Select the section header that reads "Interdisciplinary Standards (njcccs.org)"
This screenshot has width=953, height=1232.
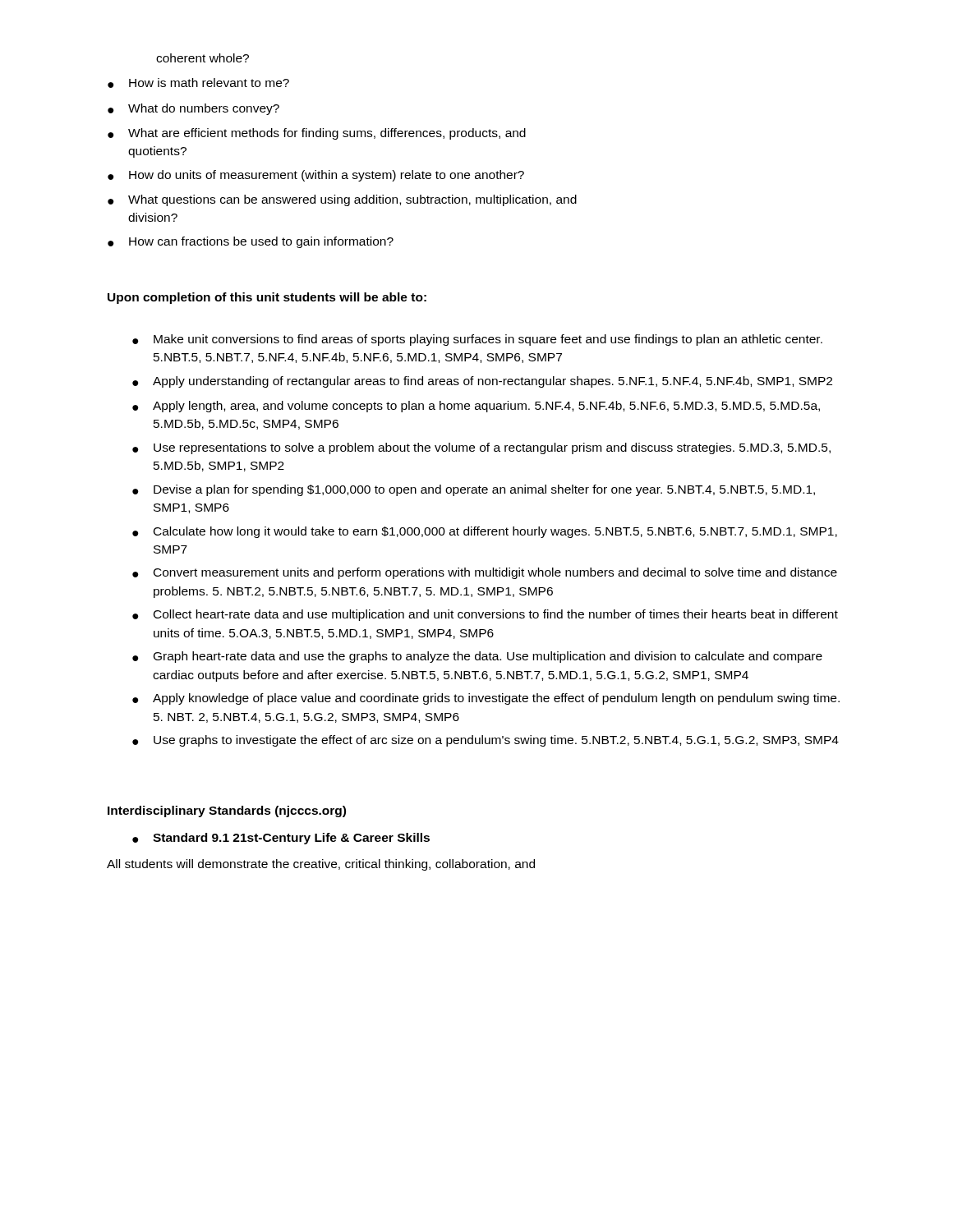[227, 811]
